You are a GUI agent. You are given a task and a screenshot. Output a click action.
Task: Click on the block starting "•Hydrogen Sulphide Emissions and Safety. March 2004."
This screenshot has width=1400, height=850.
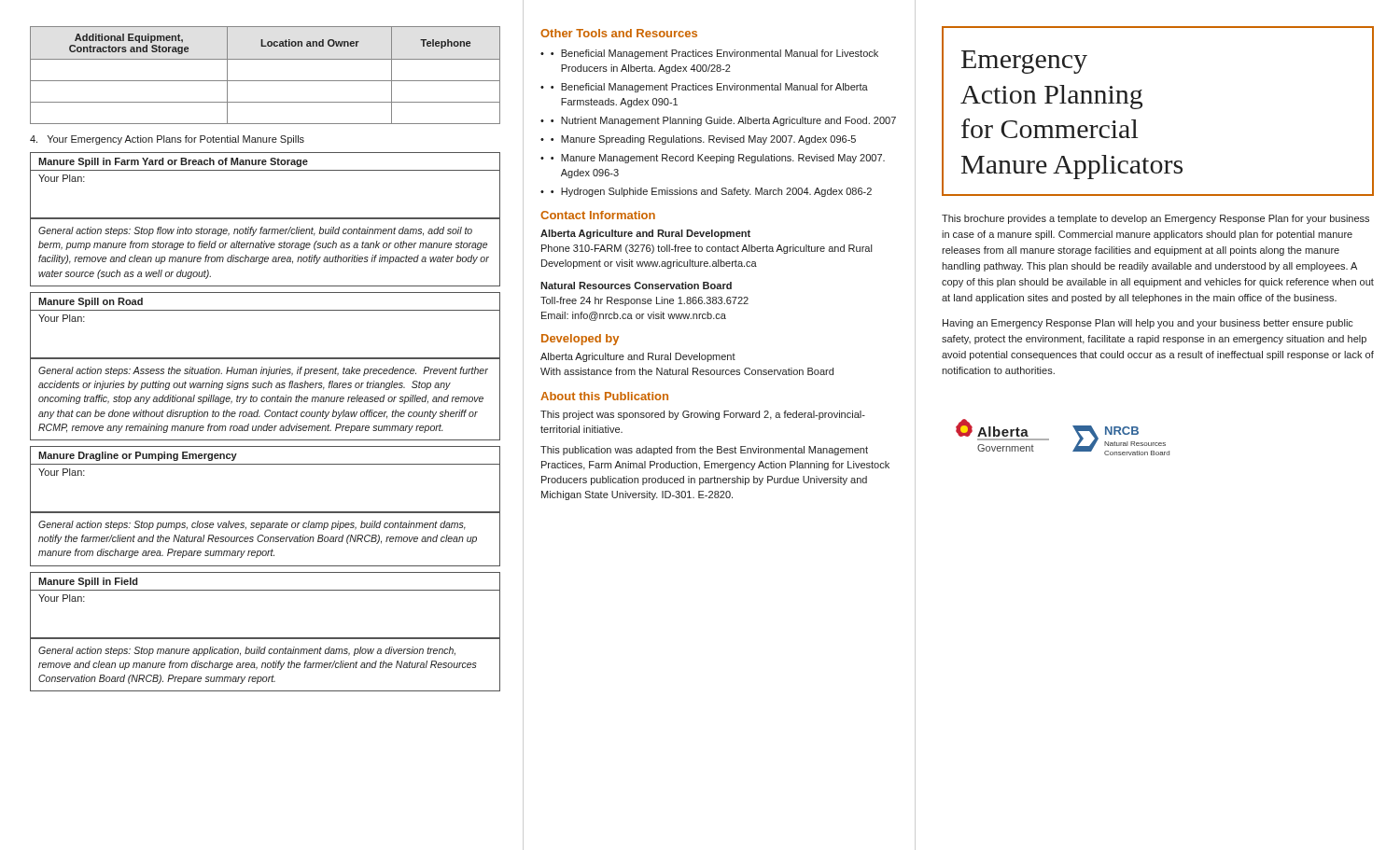pyautogui.click(x=711, y=192)
